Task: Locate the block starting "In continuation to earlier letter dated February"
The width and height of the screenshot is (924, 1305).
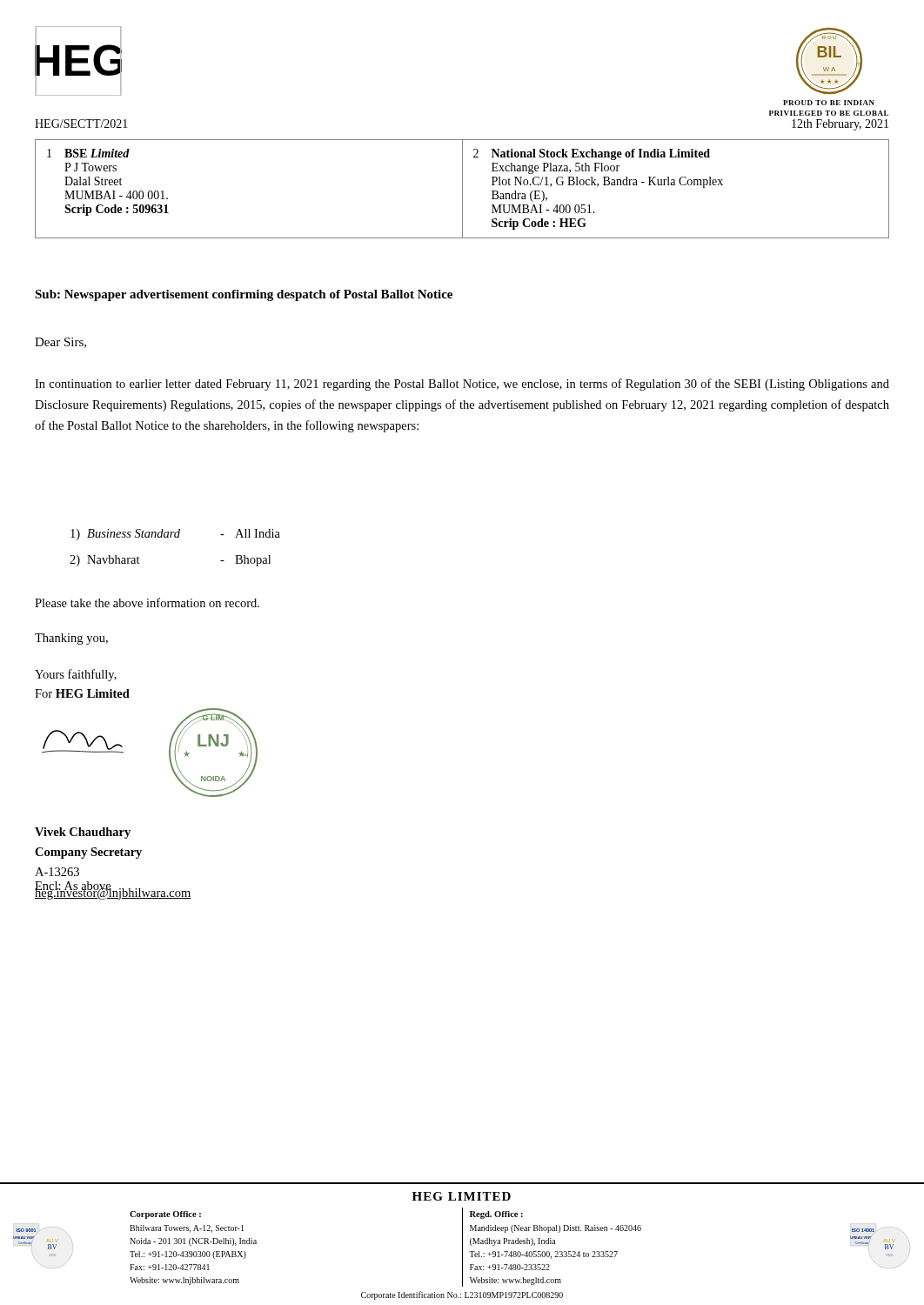Action: tap(462, 404)
